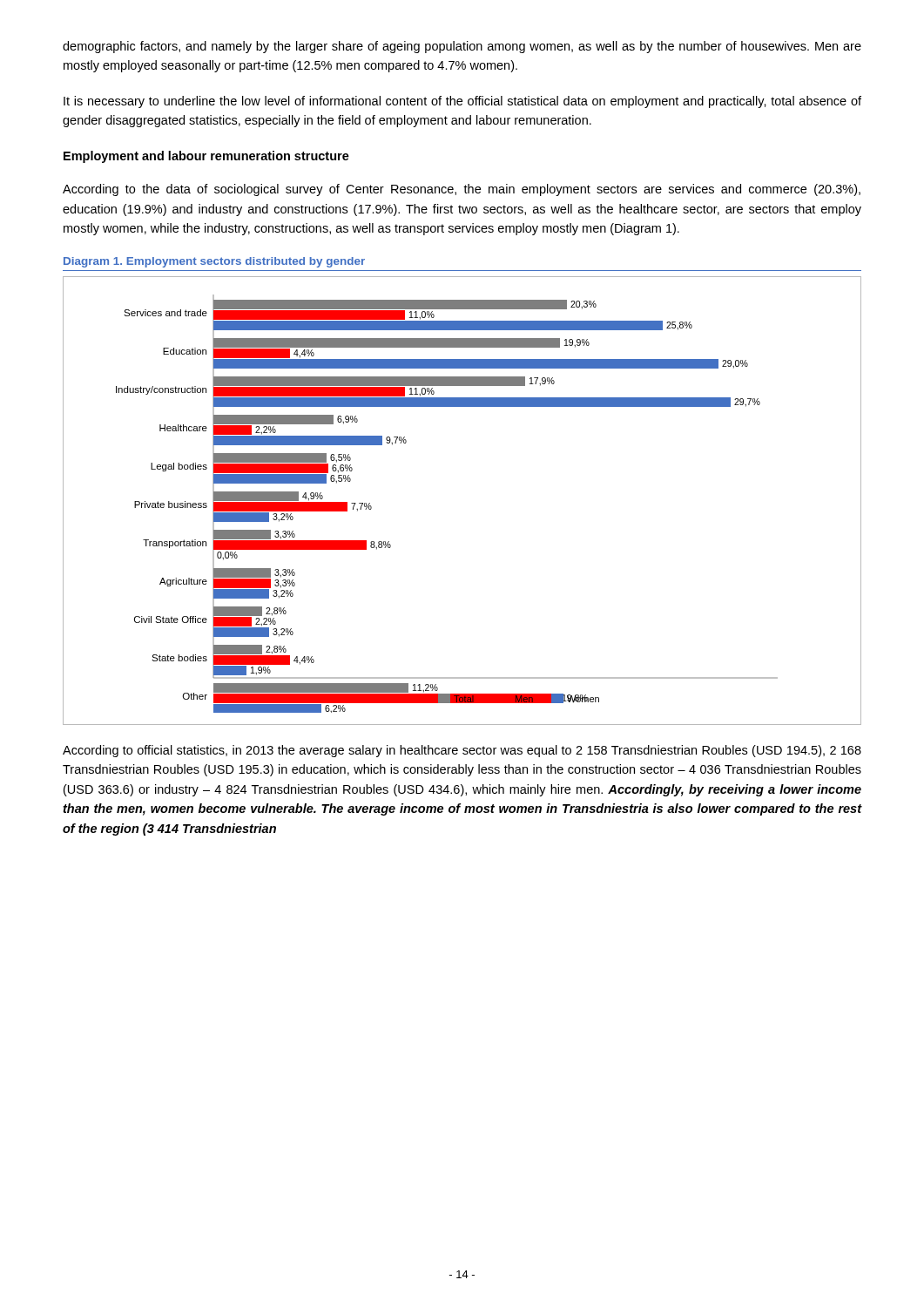Find the text starting "Diagram 1. Employment sectors distributed by gender"
The height and width of the screenshot is (1307, 924).
pyautogui.click(x=462, y=263)
